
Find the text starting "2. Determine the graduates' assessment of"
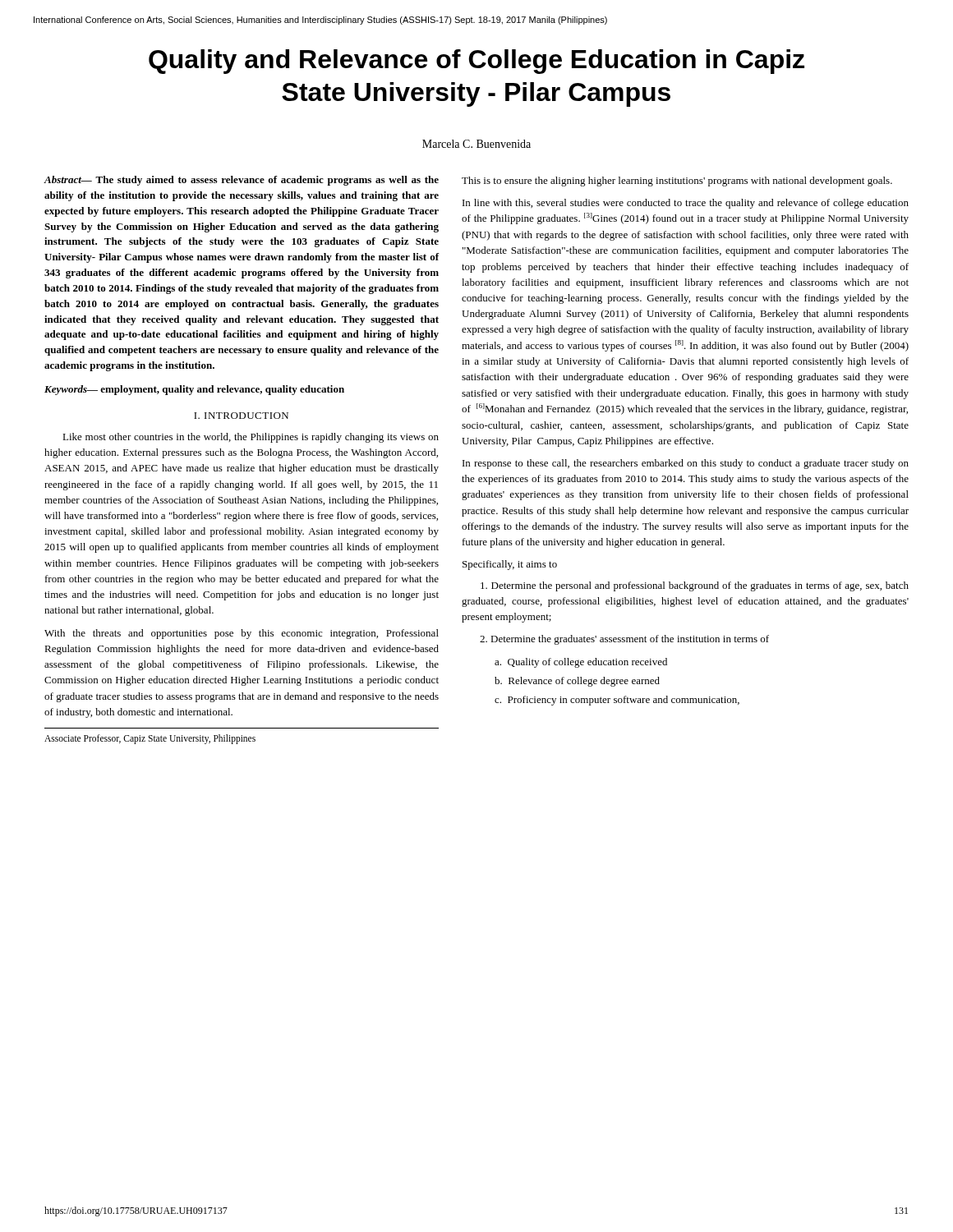(624, 639)
